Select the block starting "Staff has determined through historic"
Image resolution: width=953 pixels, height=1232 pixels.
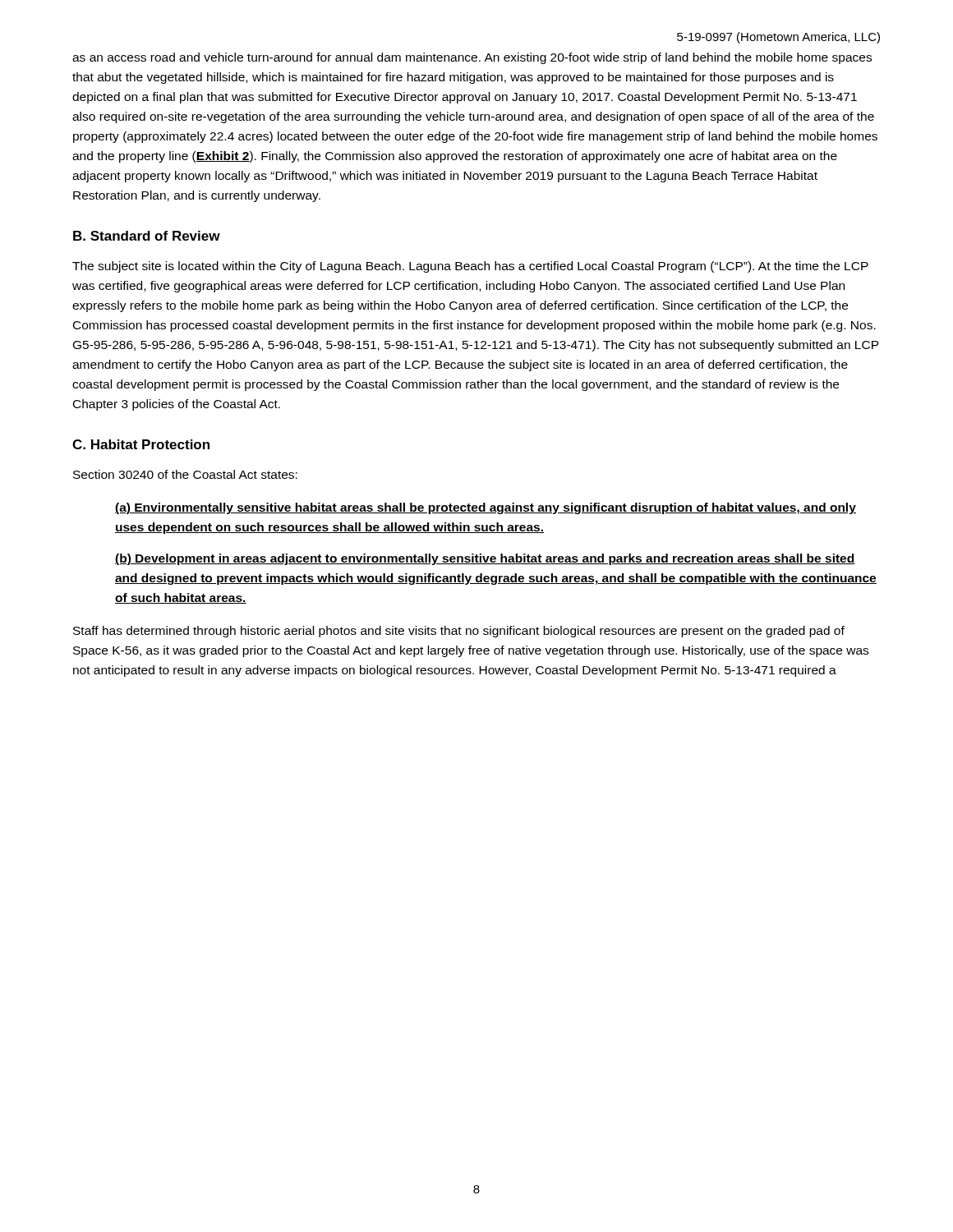[476, 651]
